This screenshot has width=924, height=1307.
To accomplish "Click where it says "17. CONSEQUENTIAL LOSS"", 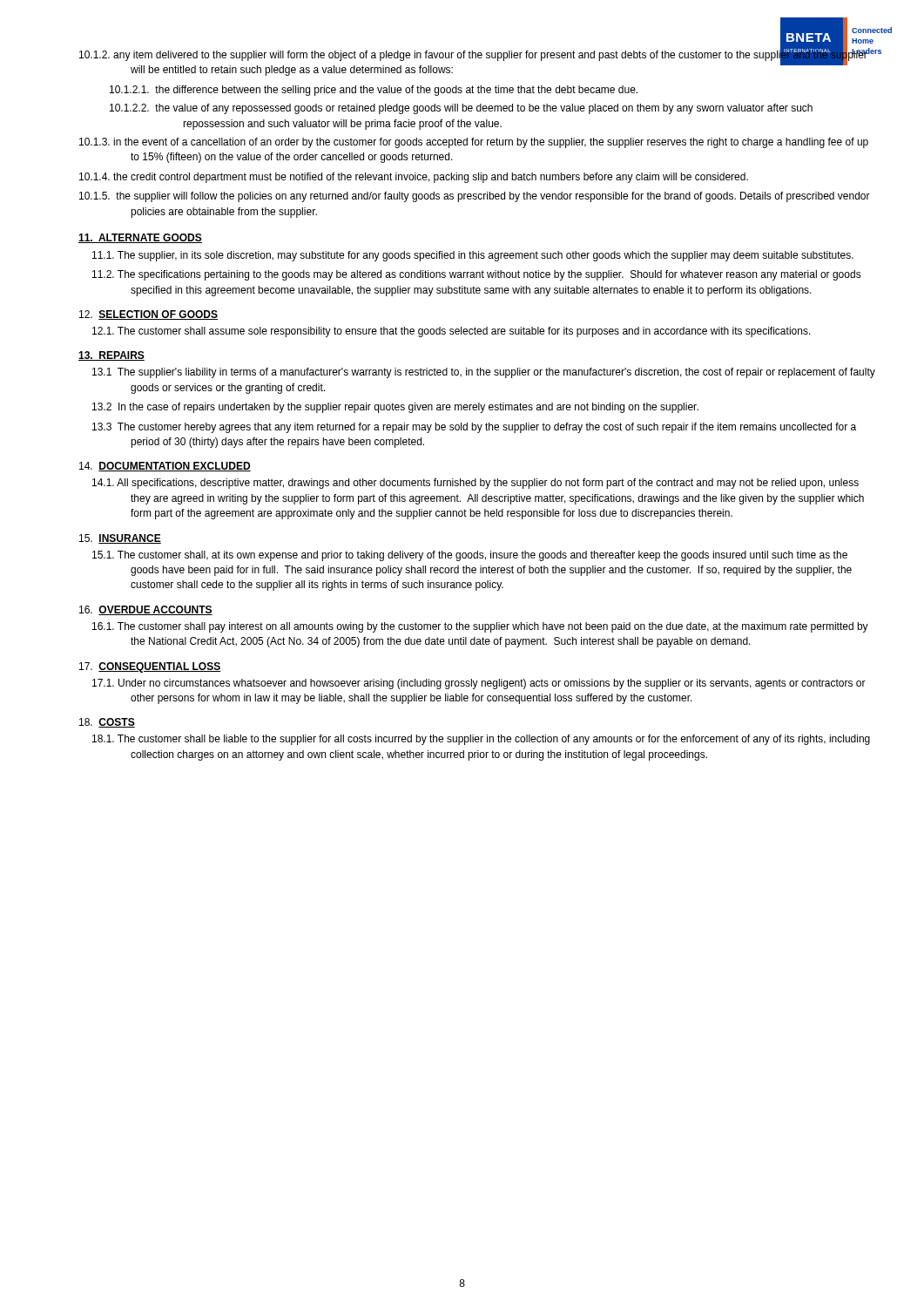I will (x=149, y=666).
